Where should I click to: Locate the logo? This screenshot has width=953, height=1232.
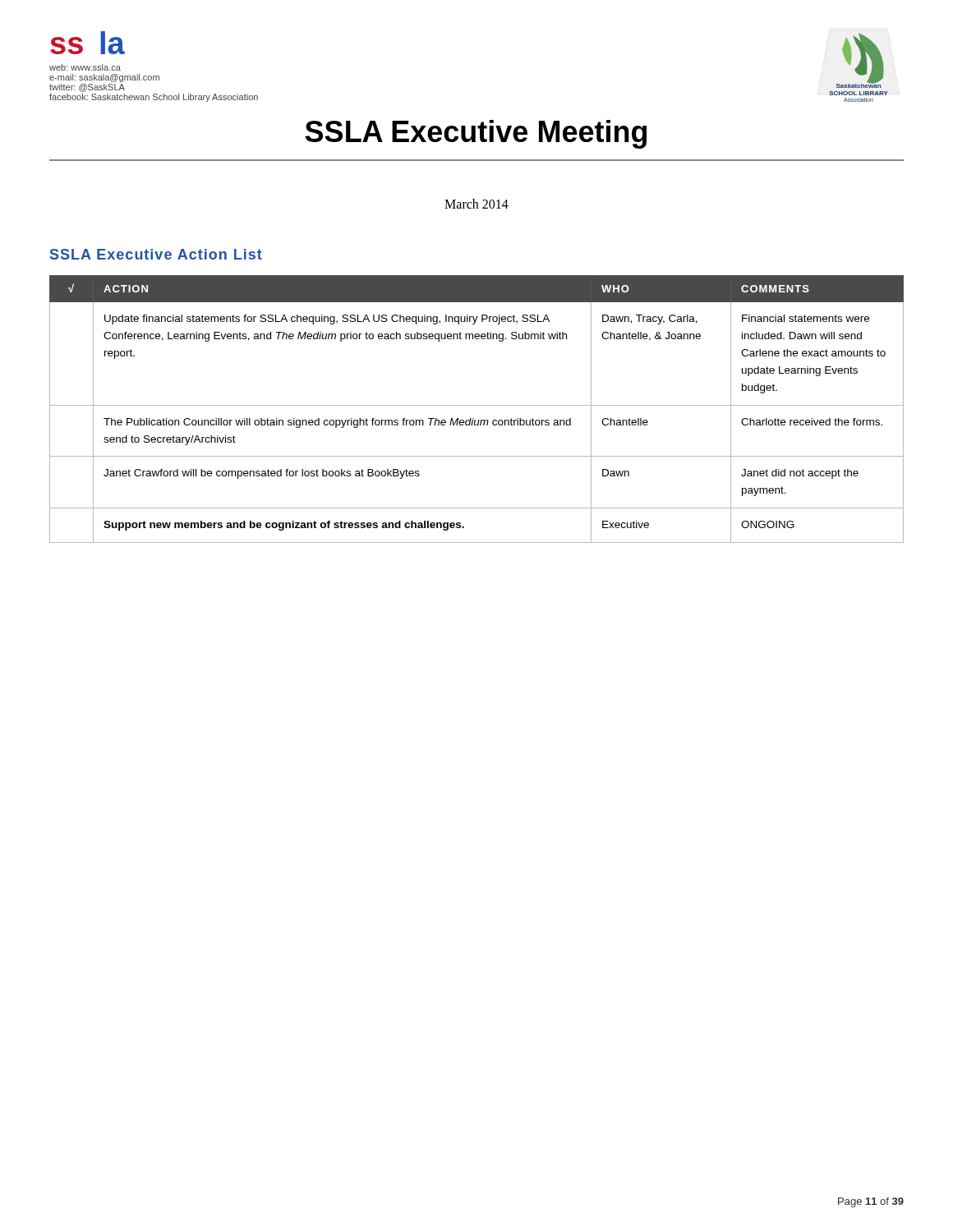pos(859,63)
